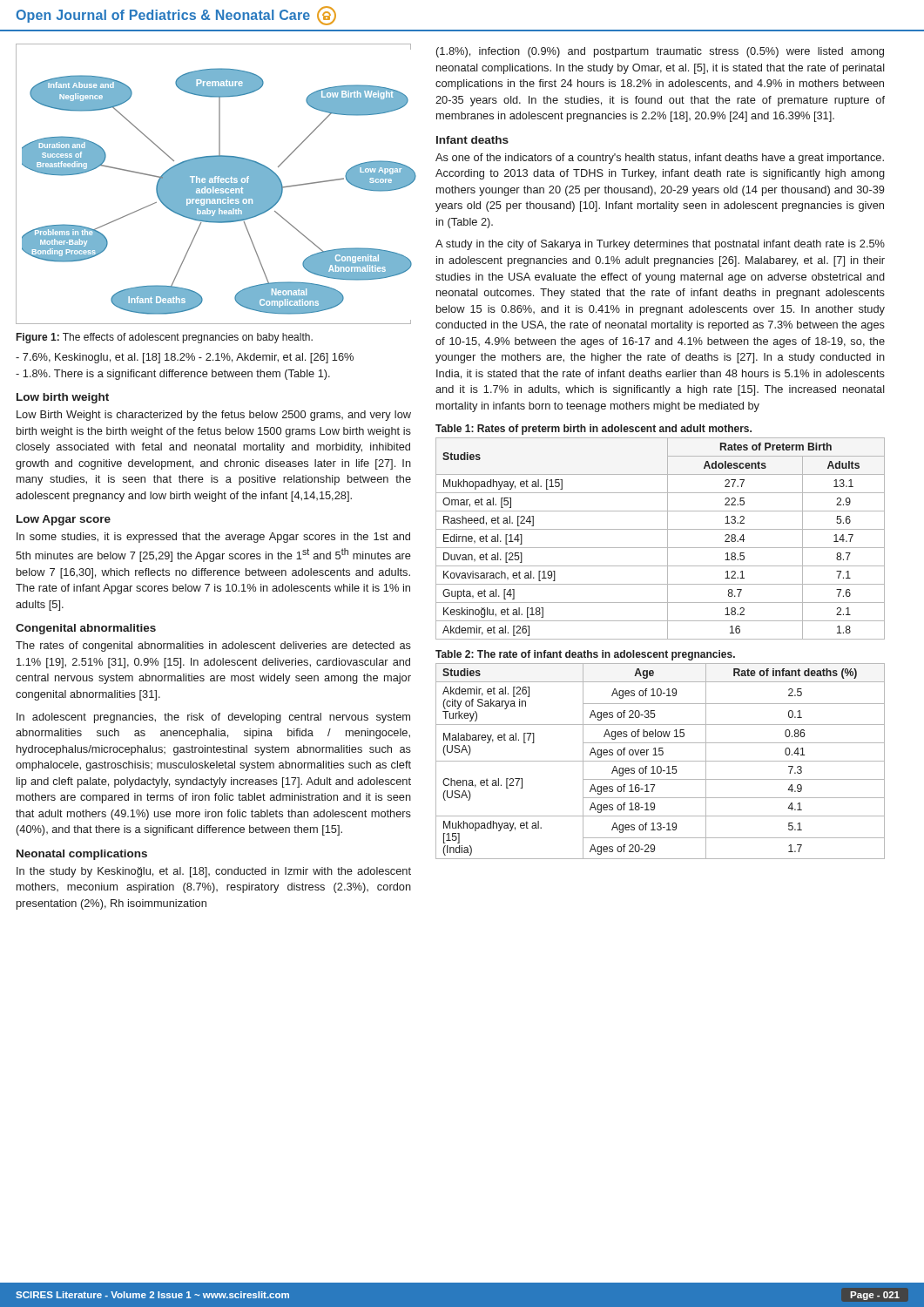Point to the passage starting "Neonatal complications"

pos(82,853)
